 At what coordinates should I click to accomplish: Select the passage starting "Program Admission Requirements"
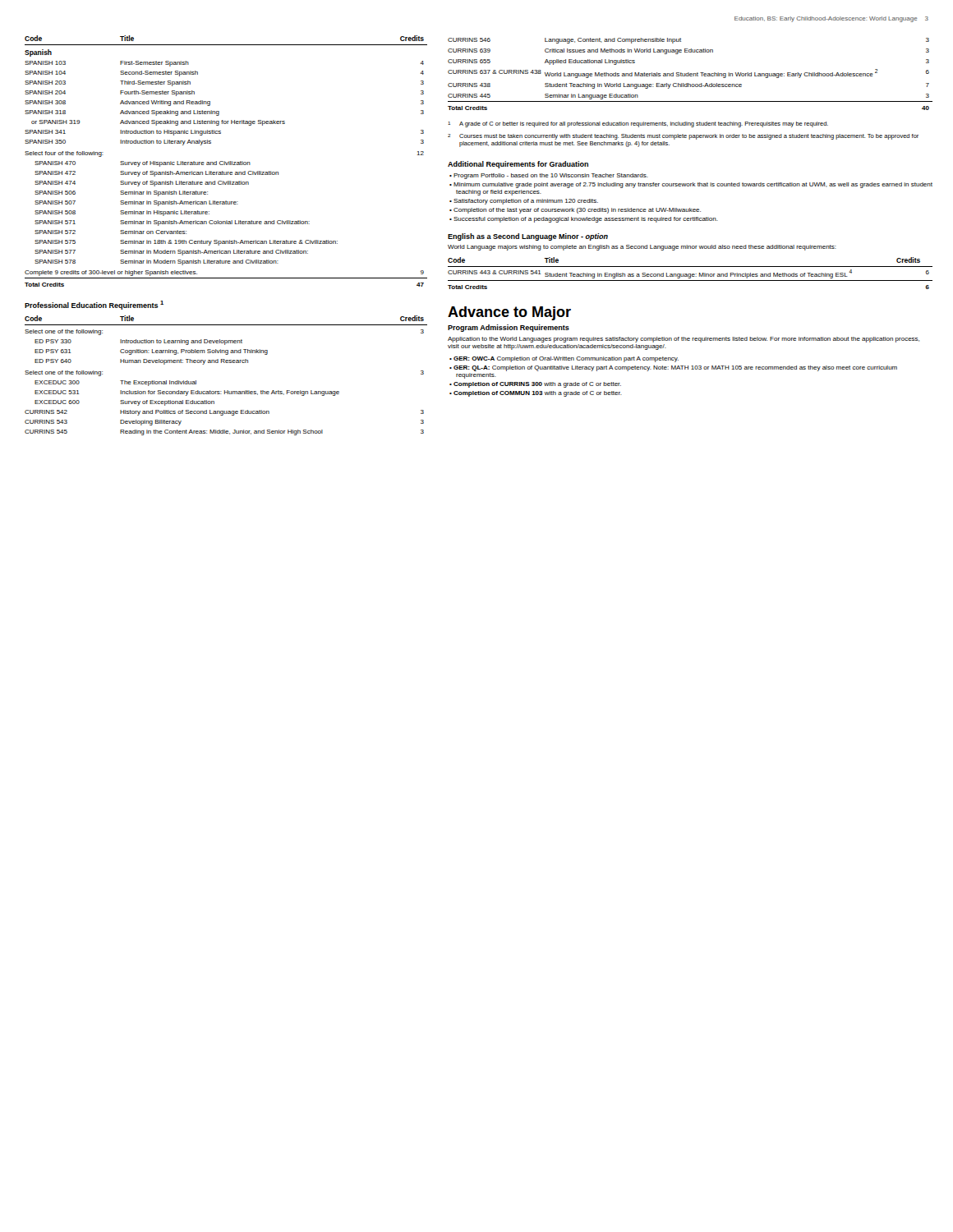click(508, 328)
